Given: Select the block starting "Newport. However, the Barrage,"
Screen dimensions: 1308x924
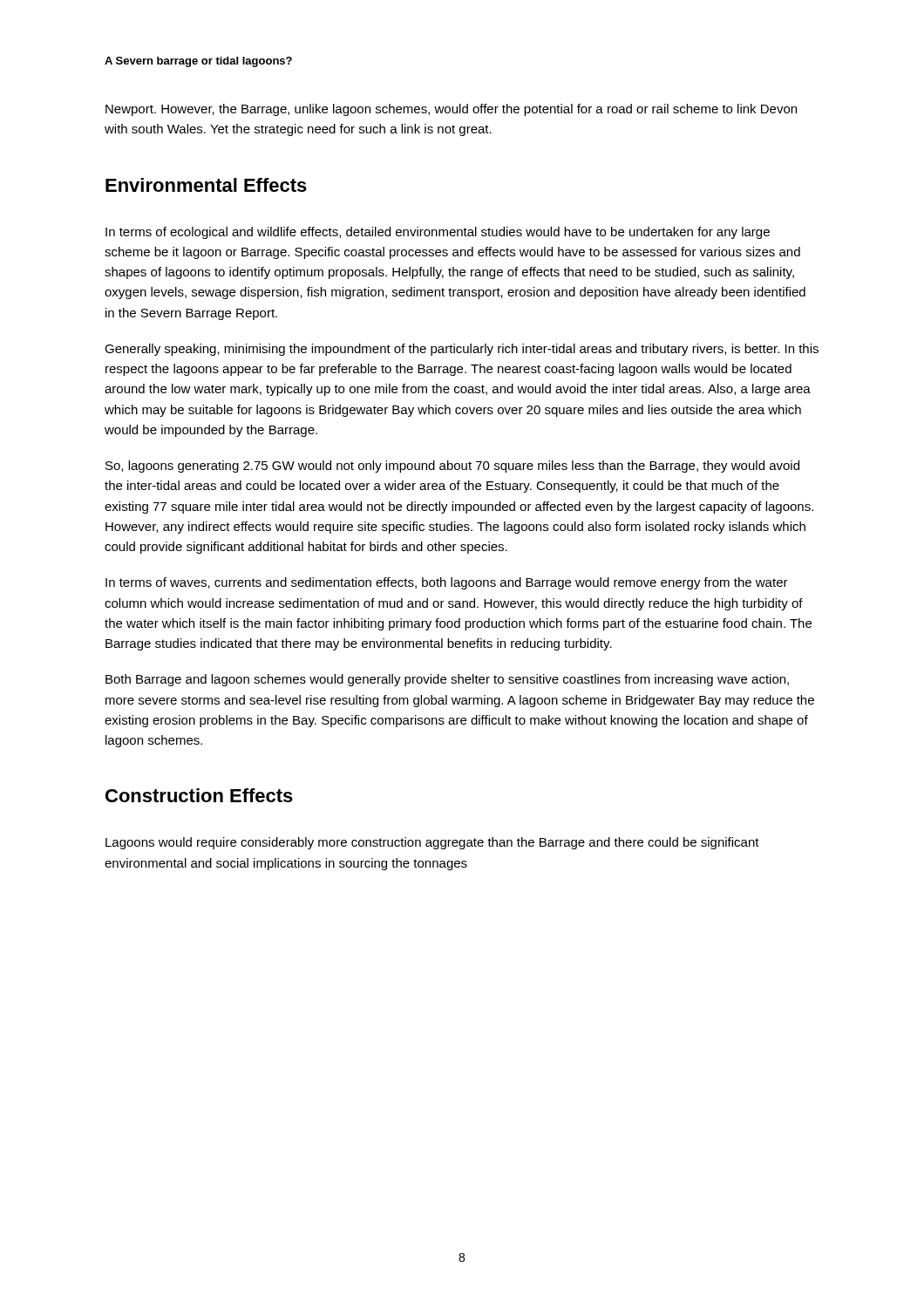Looking at the screenshot, I should pos(451,119).
